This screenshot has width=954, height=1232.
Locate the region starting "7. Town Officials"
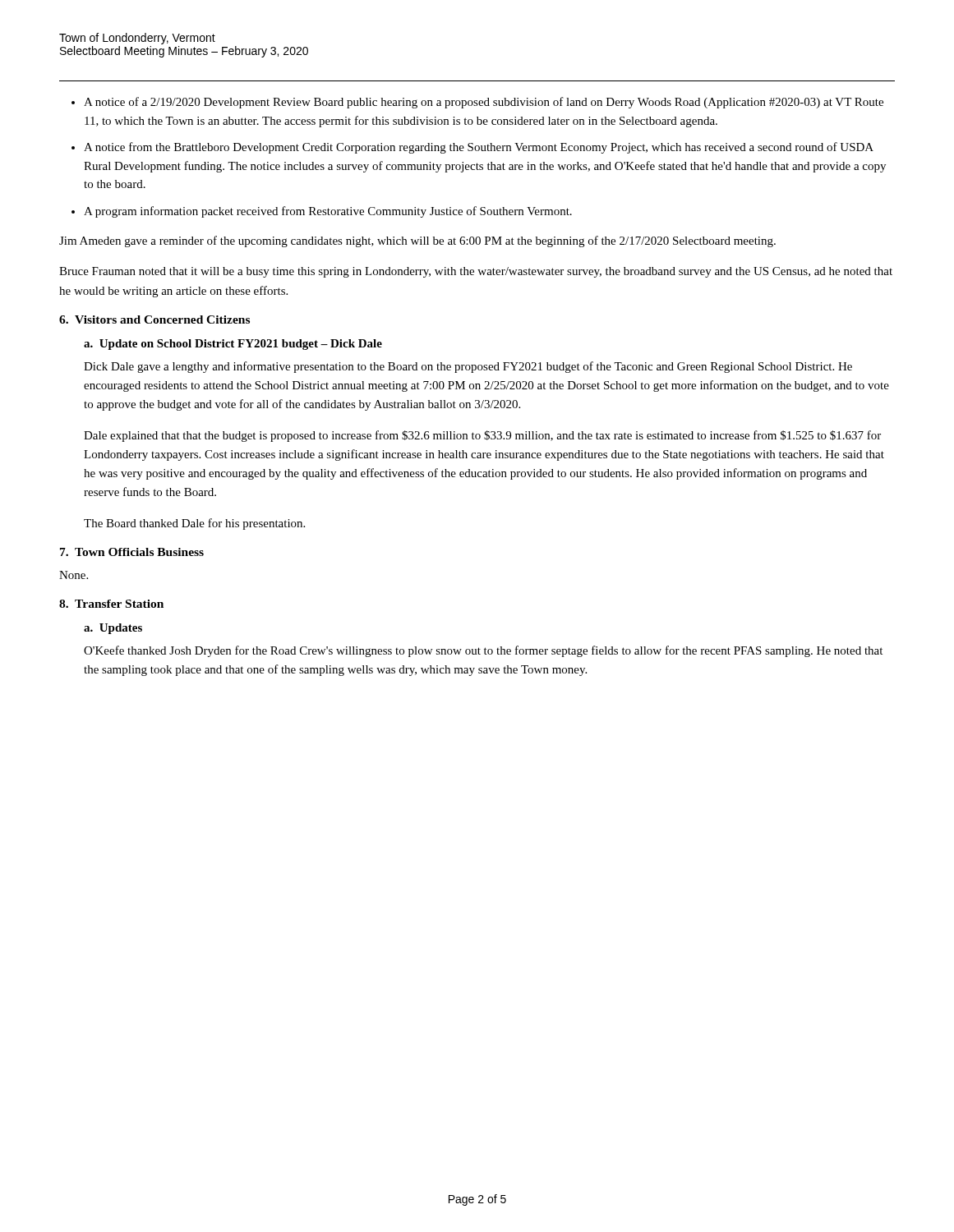132,551
